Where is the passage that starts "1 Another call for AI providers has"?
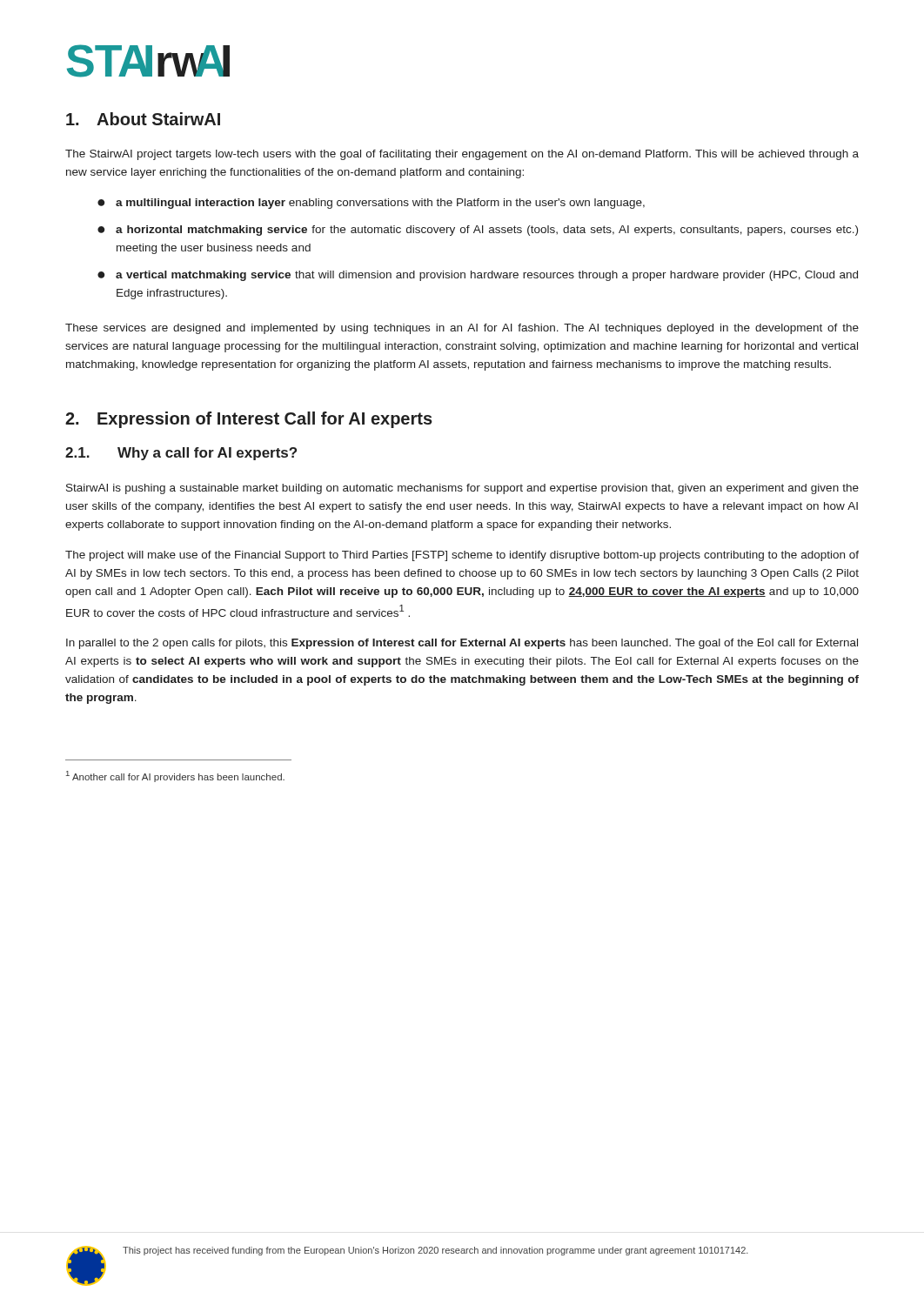This screenshot has height=1305, width=924. tap(175, 775)
